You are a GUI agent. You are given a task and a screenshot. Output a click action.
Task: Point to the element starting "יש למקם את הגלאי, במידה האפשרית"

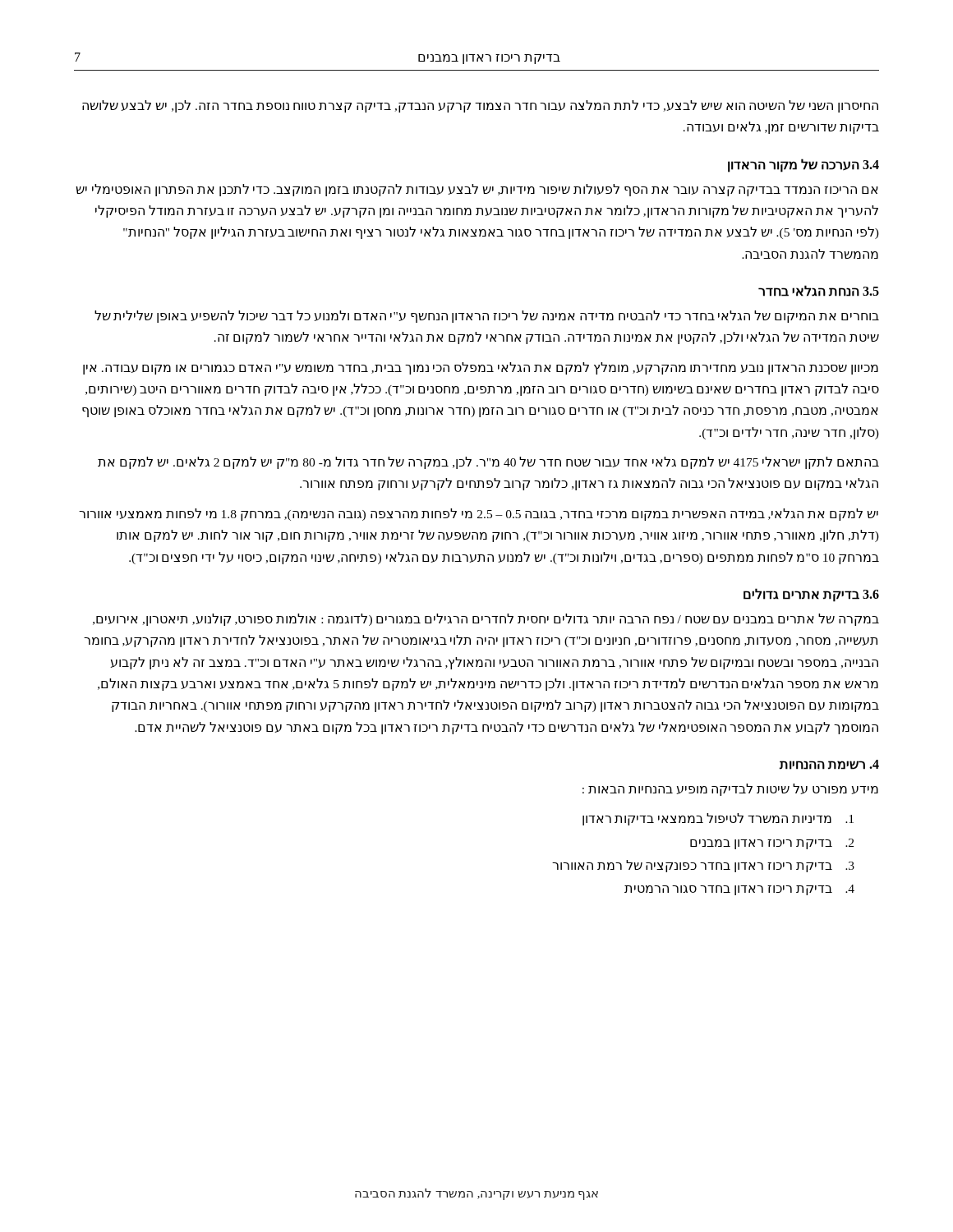(x=479, y=535)
